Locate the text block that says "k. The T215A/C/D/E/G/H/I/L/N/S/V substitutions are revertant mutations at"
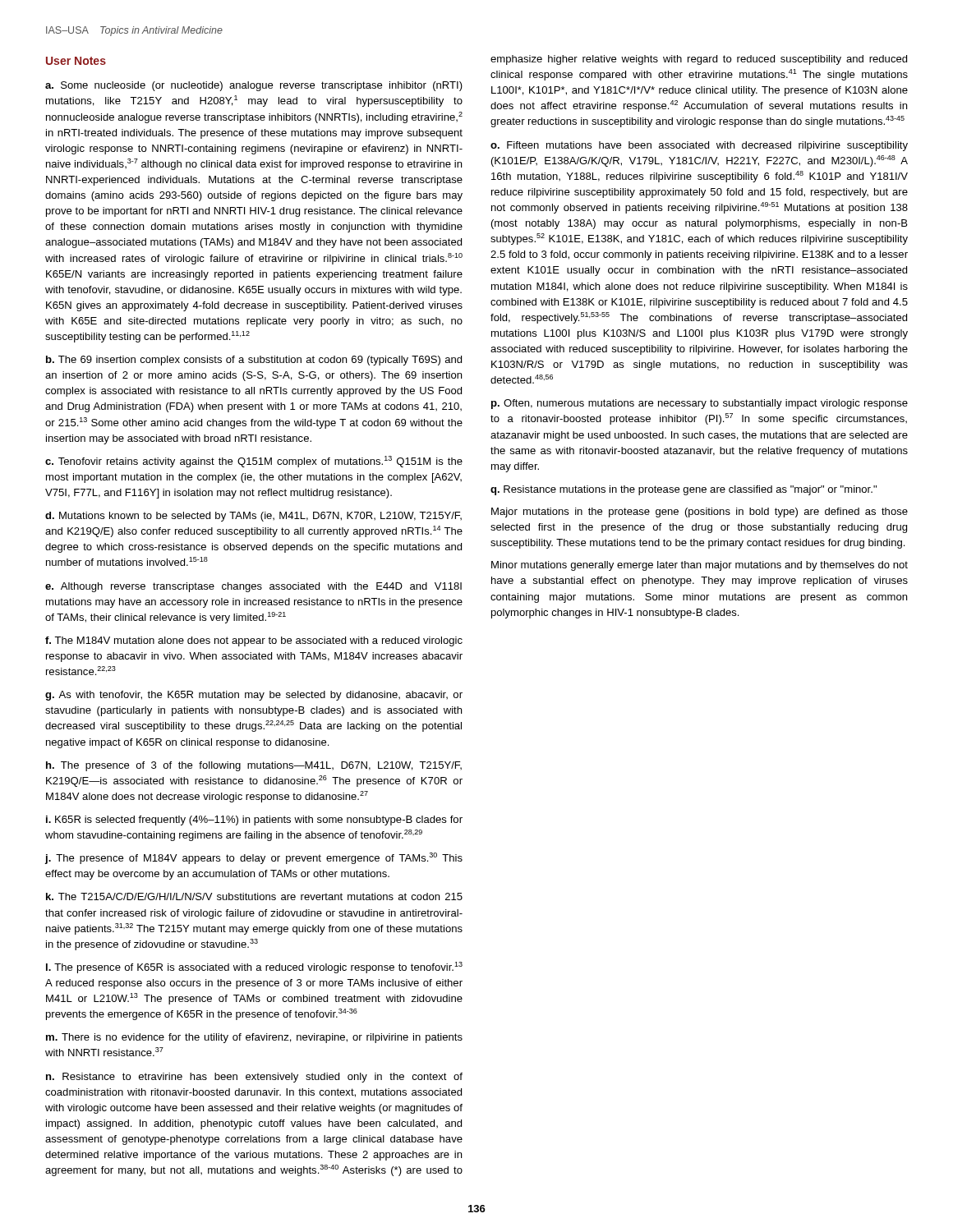This screenshot has height=1232, width=953. point(254,920)
